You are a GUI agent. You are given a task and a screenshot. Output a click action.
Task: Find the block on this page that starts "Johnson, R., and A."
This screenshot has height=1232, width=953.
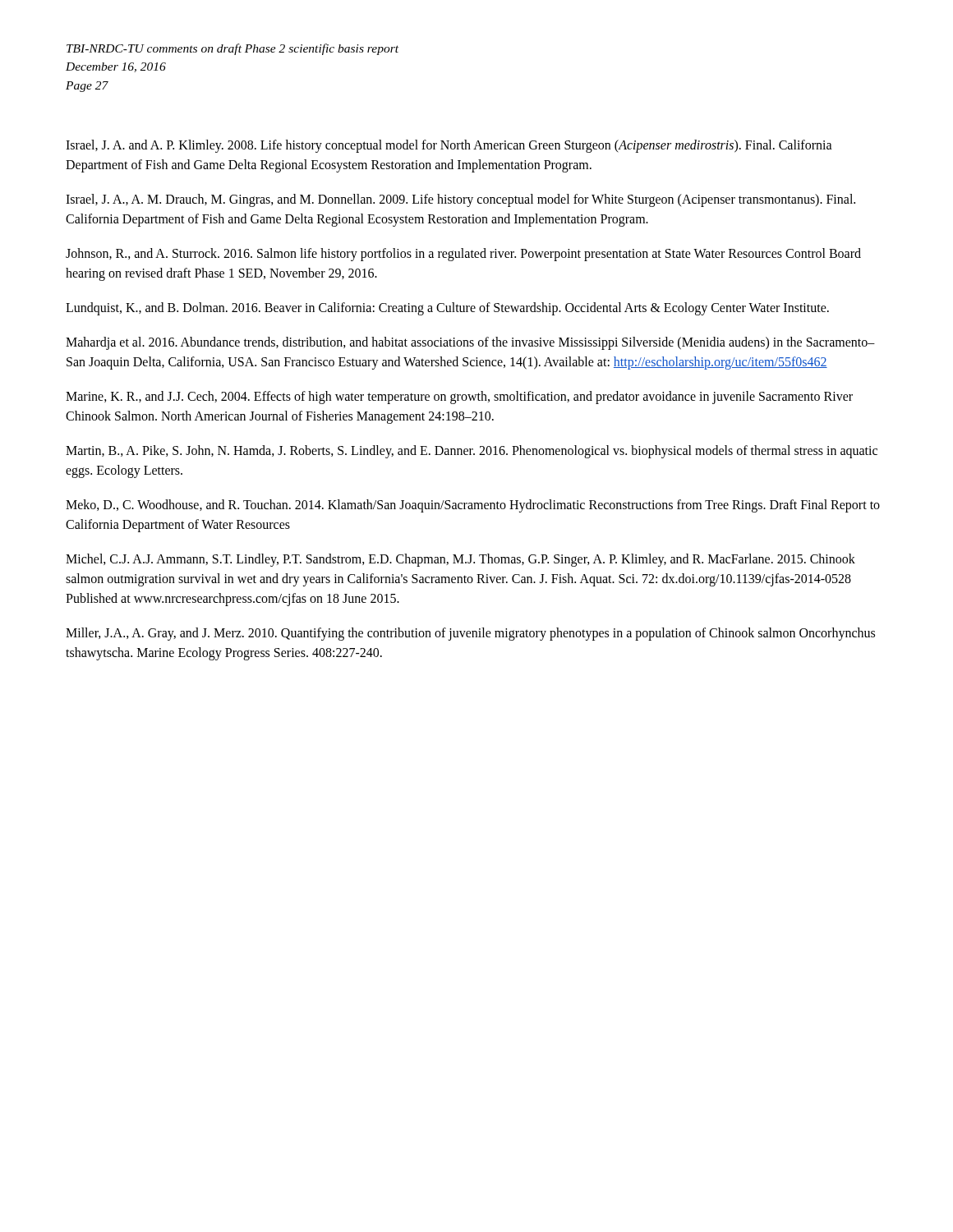pos(463,263)
